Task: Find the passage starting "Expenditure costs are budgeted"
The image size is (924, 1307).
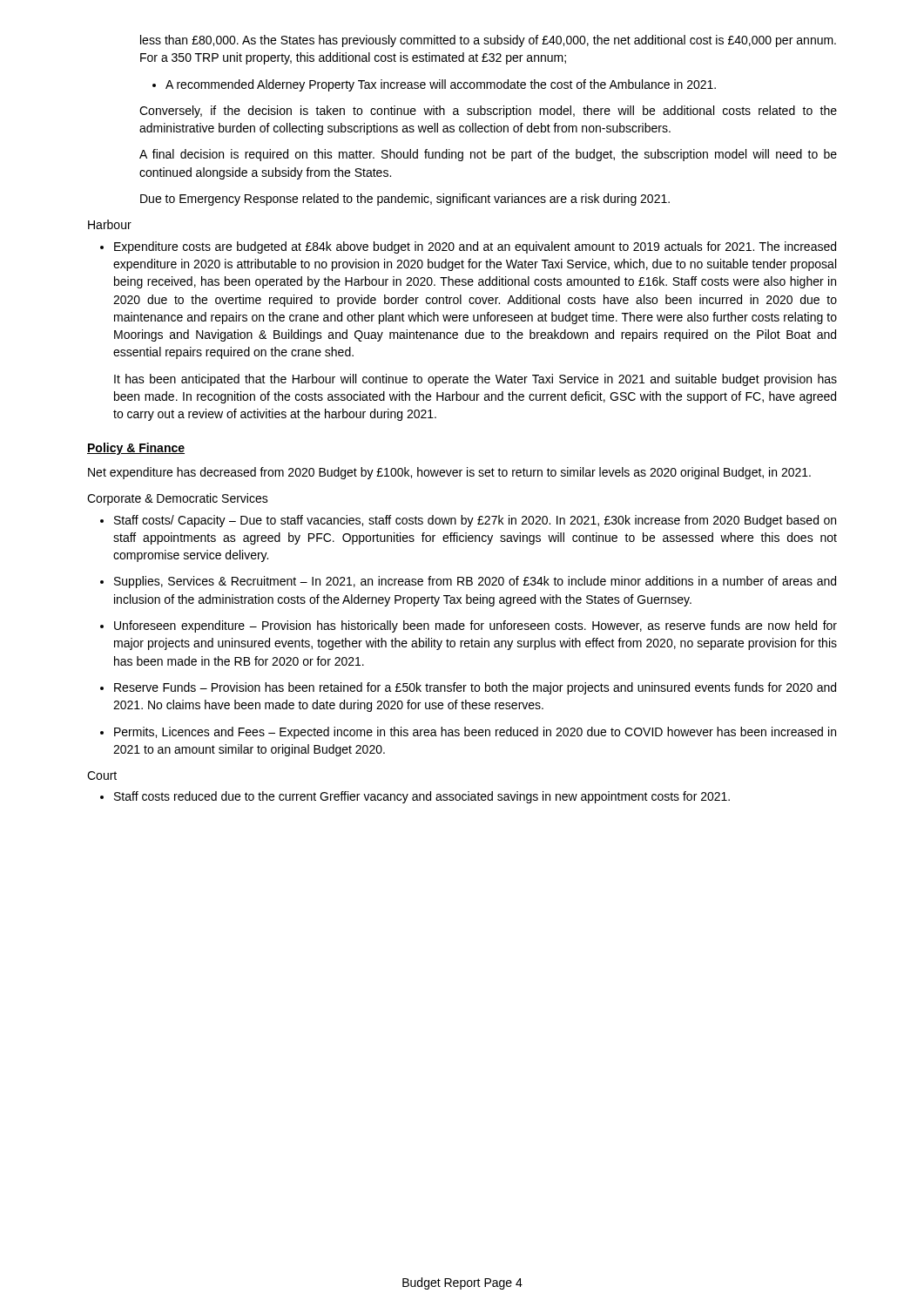Action: click(x=462, y=299)
